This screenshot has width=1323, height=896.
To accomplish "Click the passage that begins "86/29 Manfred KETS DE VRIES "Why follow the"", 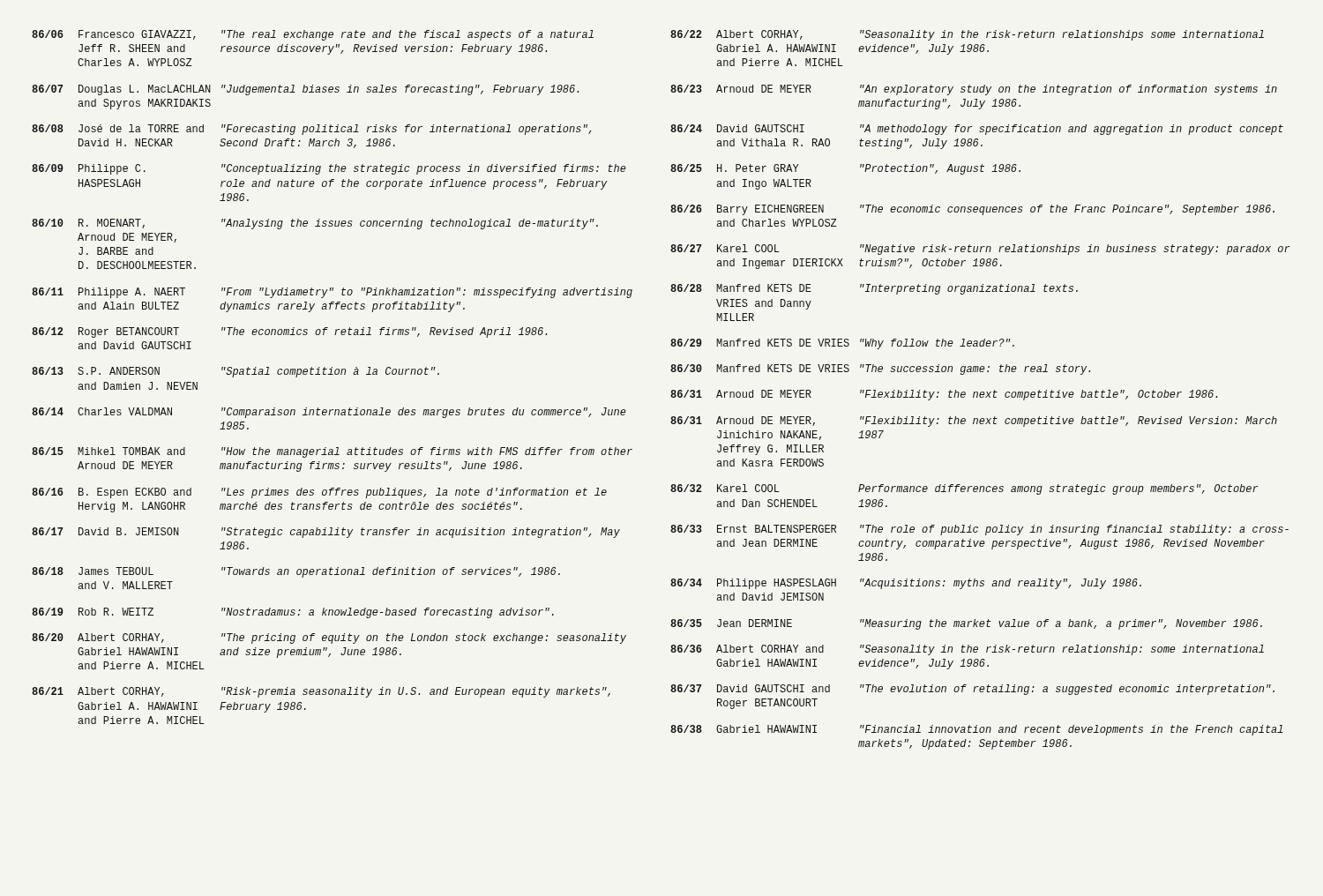I will [x=981, y=344].
